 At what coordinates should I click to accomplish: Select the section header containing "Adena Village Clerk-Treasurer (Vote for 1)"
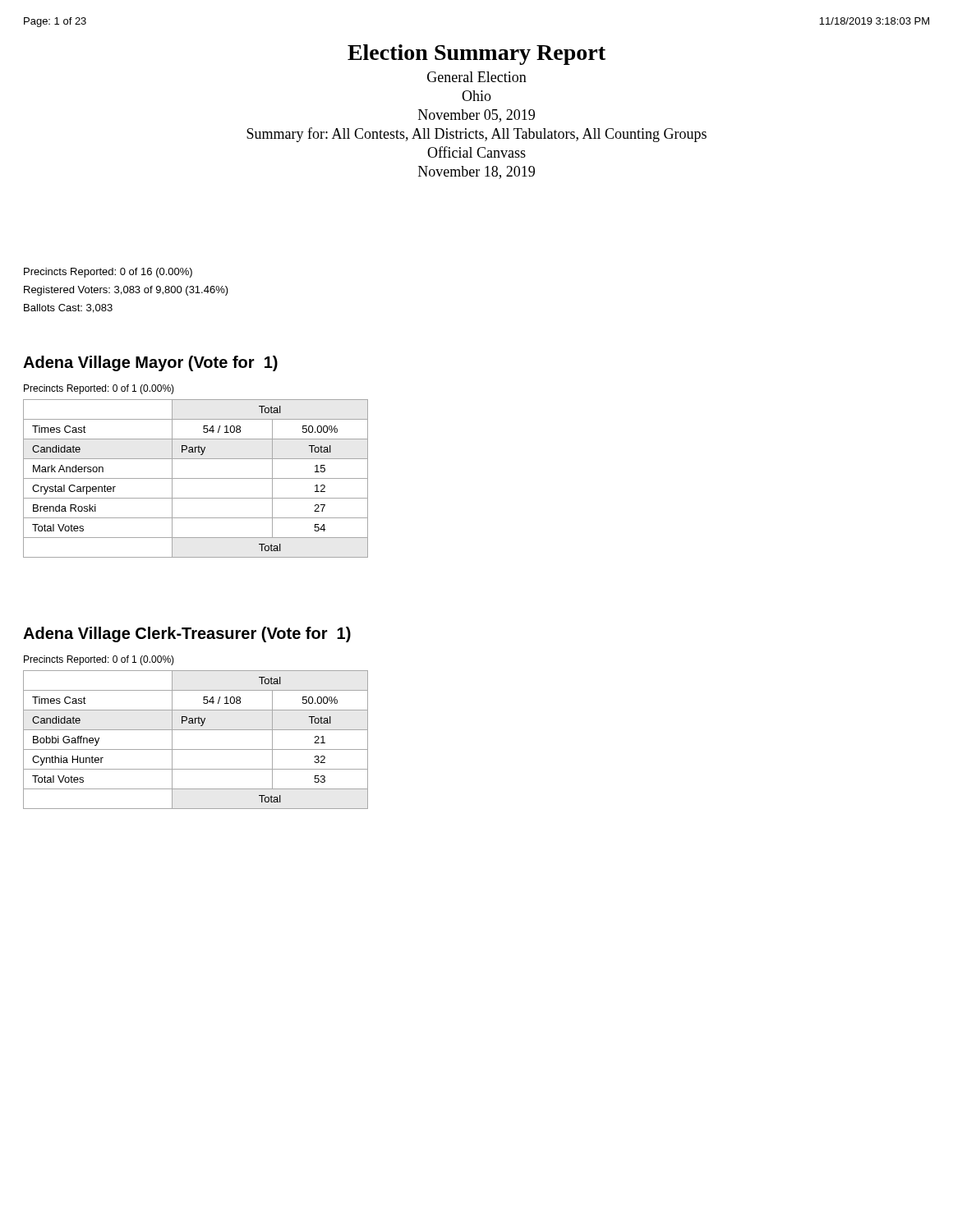pyautogui.click(x=187, y=634)
